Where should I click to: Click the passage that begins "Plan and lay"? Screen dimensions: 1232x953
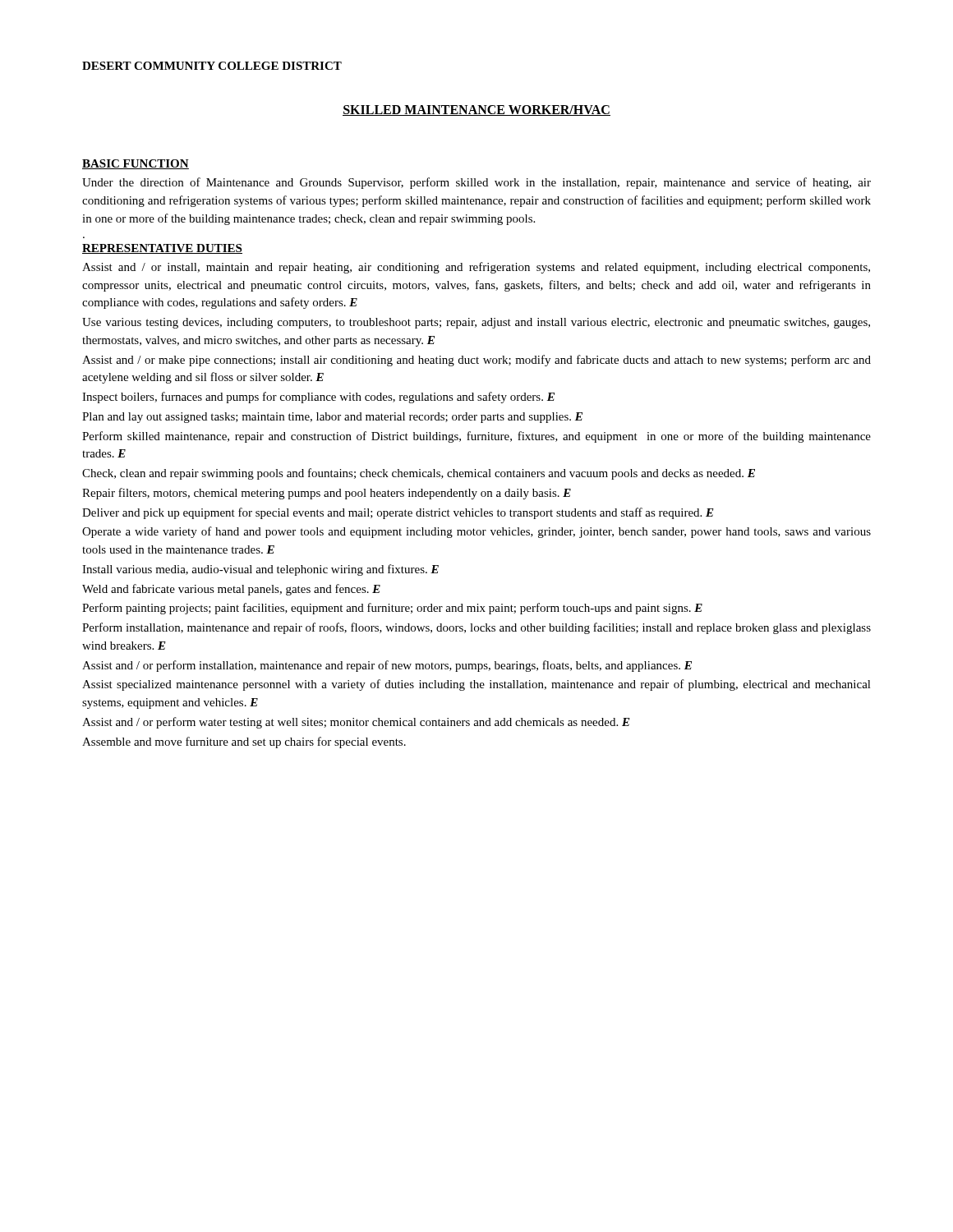pos(333,416)
